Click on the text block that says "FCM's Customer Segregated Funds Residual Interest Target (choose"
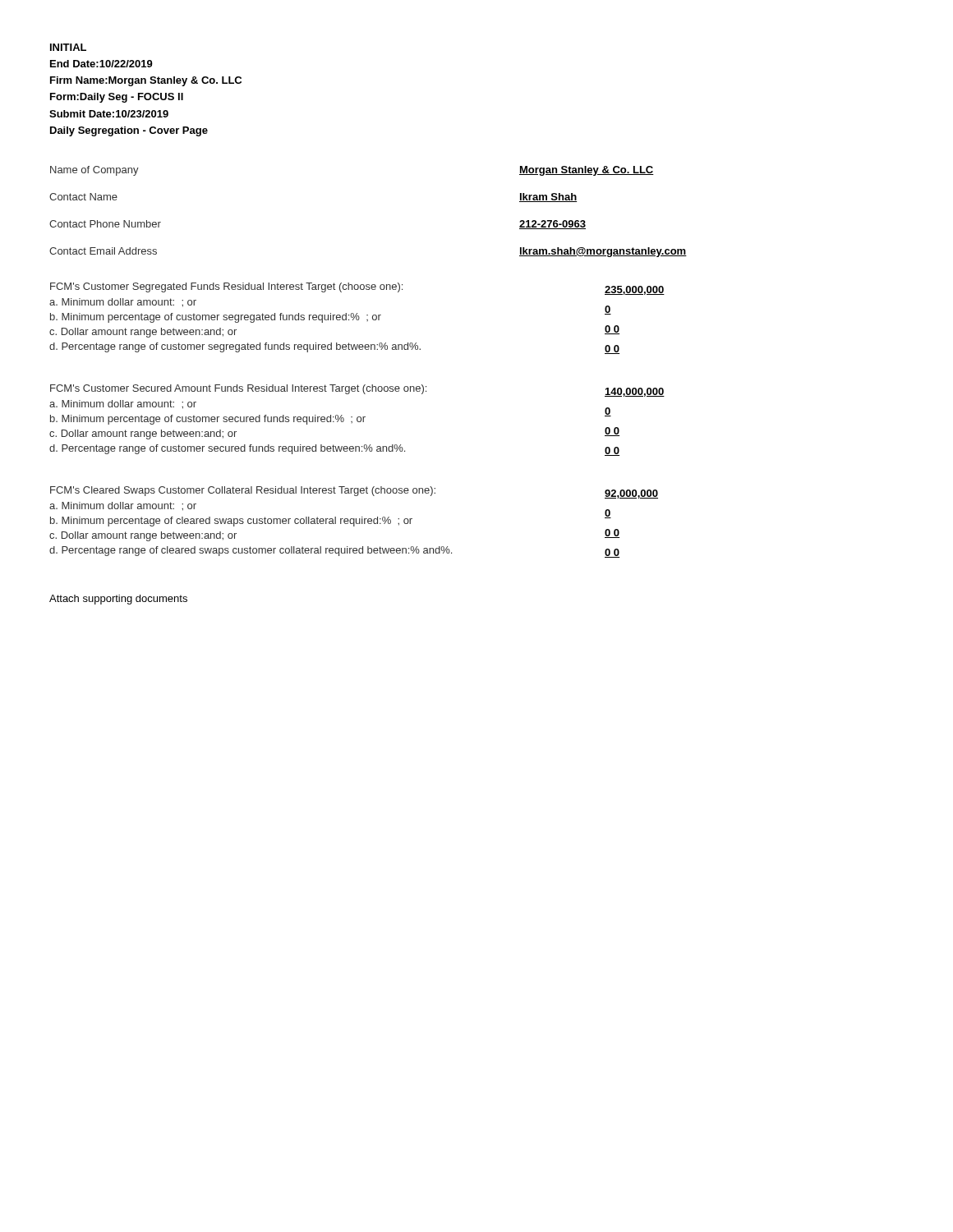The width and height of the screenshot is (953, 1232). pyautogui.click(x=357, y=289)
